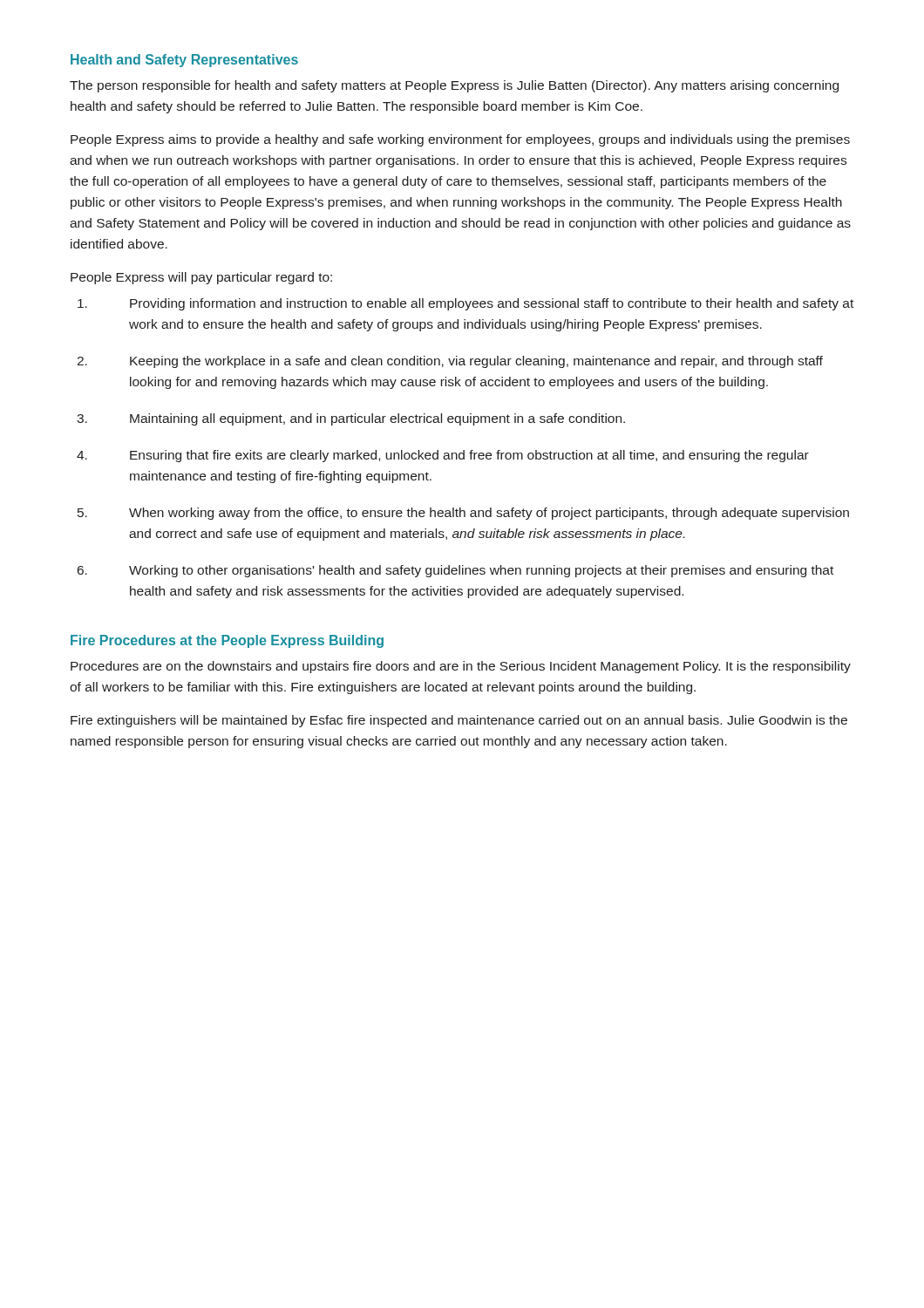Find the block on this page that starts "Fire extinguishers will be maintained by Esfac"
The height and width of the screenshot is (1308, 924).
tap(459, 731)
